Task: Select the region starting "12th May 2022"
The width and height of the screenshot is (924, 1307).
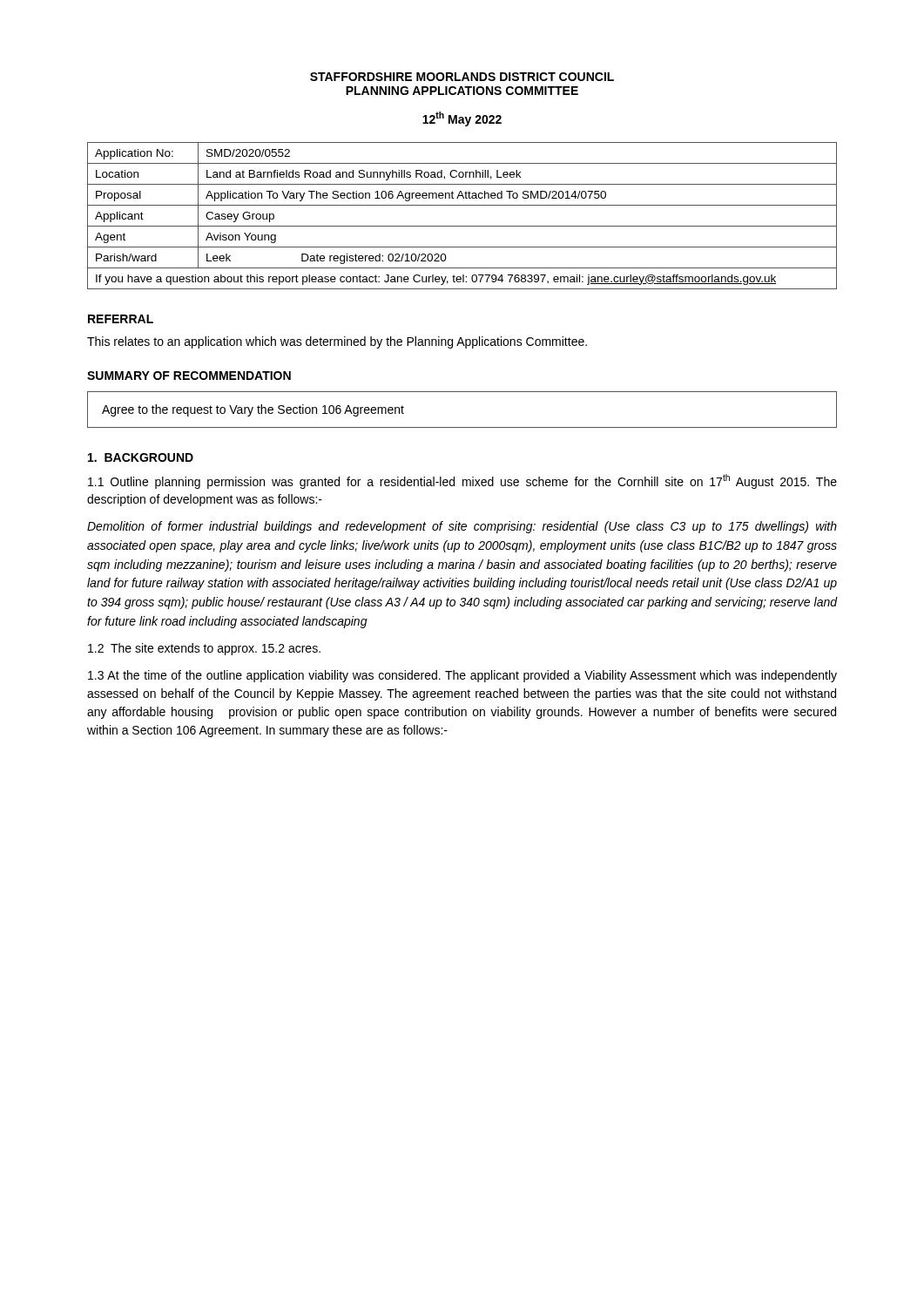Action: [x=462, y=118]
